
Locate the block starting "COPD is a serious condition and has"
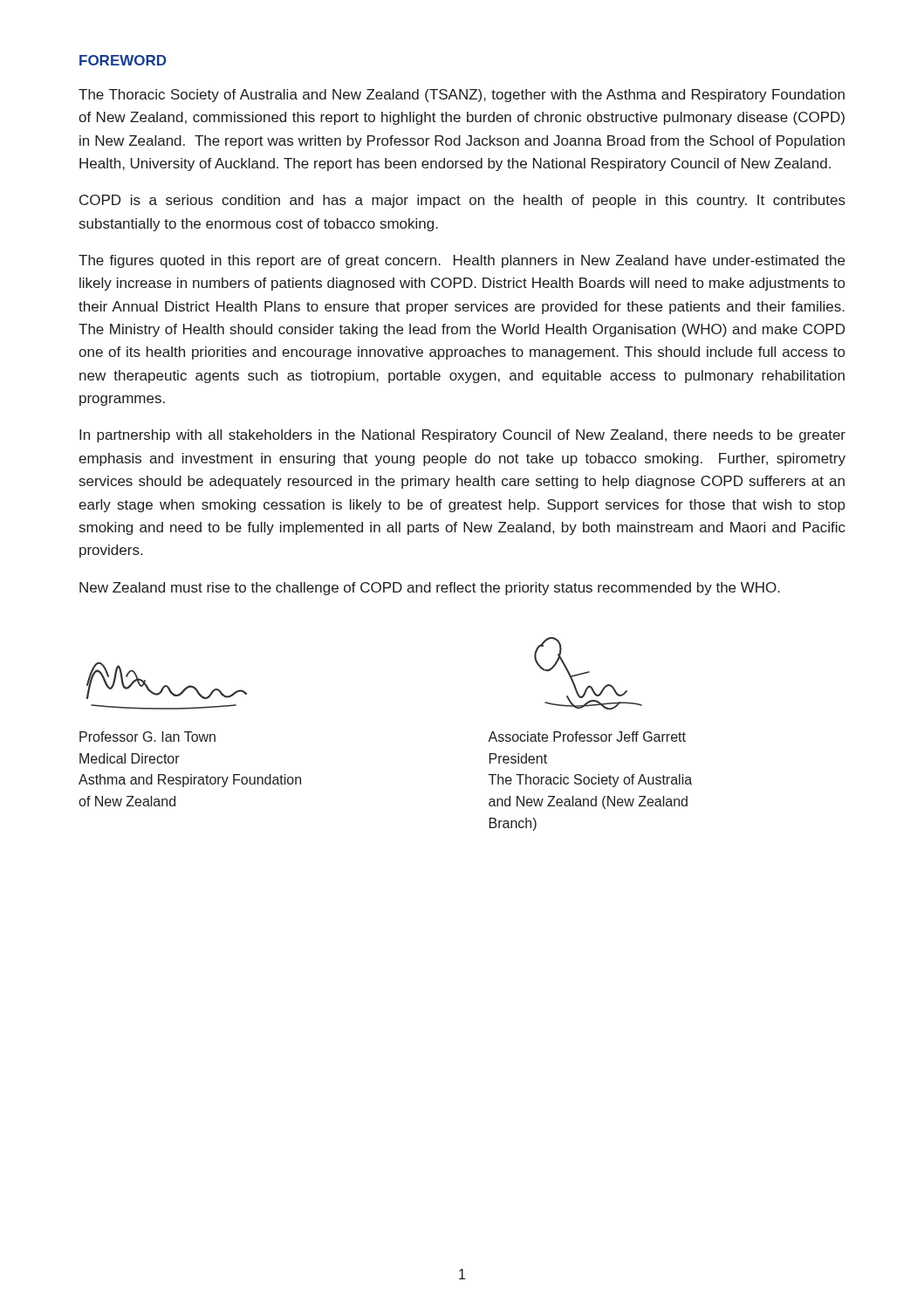[x=462, y=212]
